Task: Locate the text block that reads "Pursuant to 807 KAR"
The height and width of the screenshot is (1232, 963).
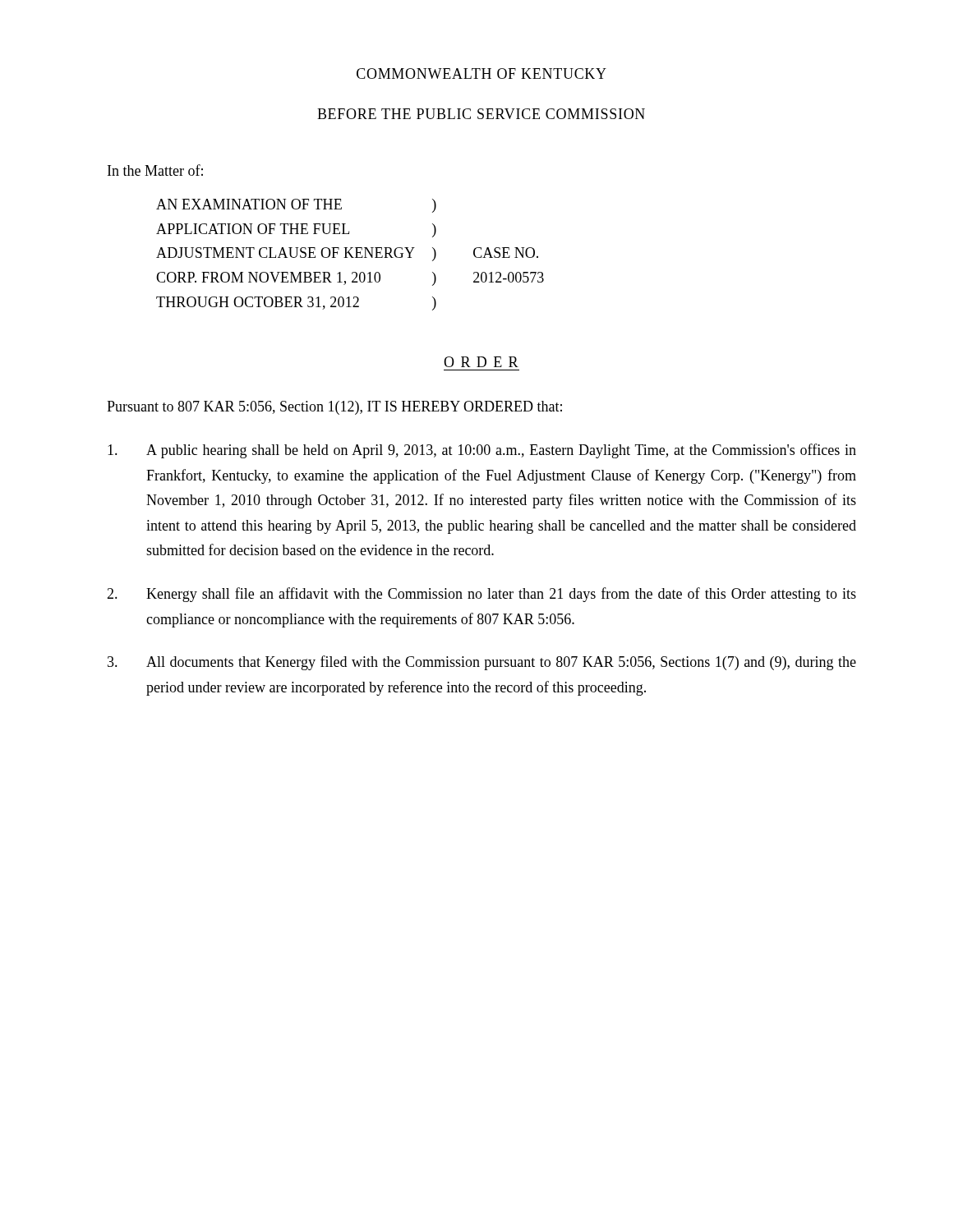Action: [x=335, y=407]
